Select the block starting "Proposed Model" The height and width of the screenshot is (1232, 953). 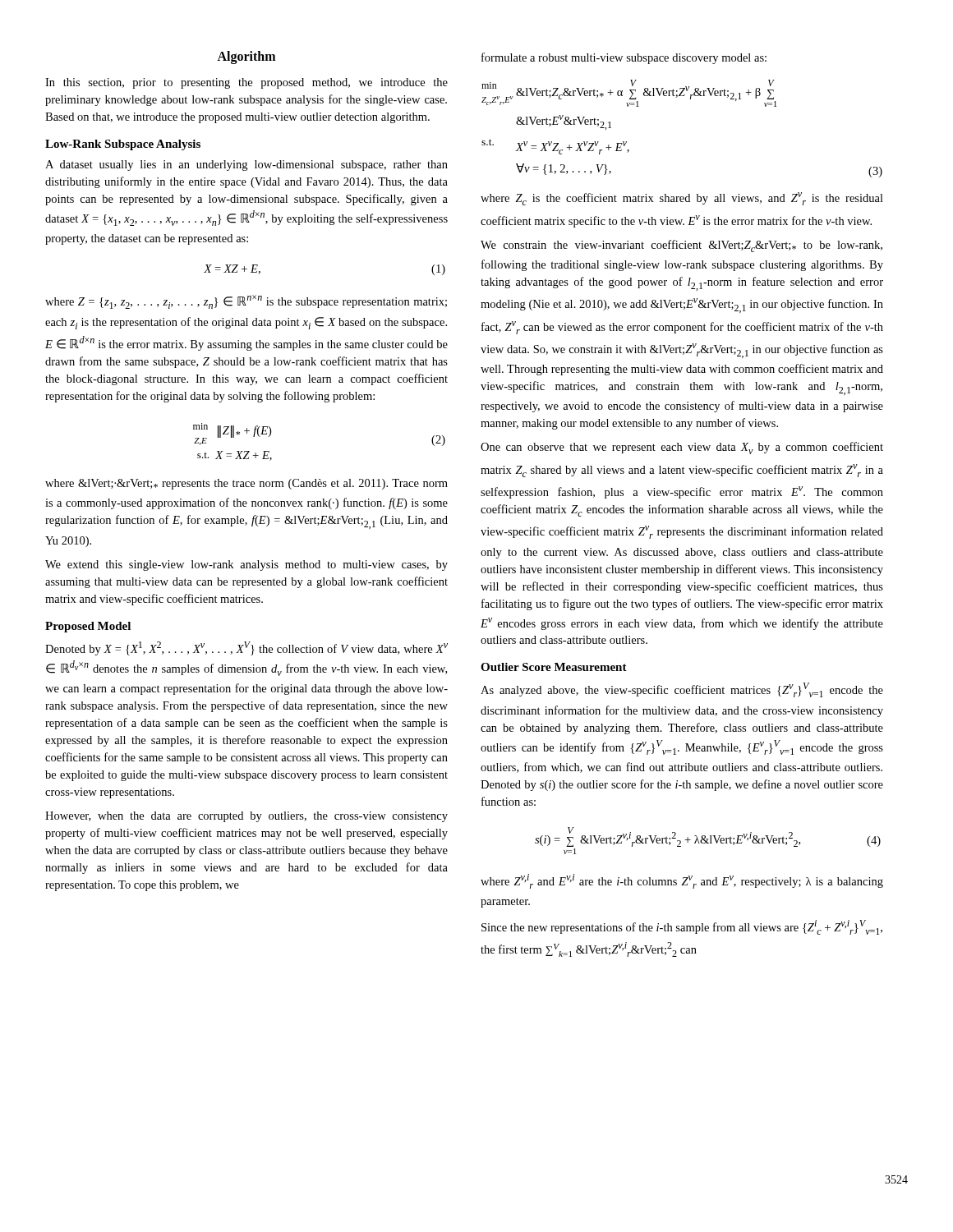(x=88, y=626)
